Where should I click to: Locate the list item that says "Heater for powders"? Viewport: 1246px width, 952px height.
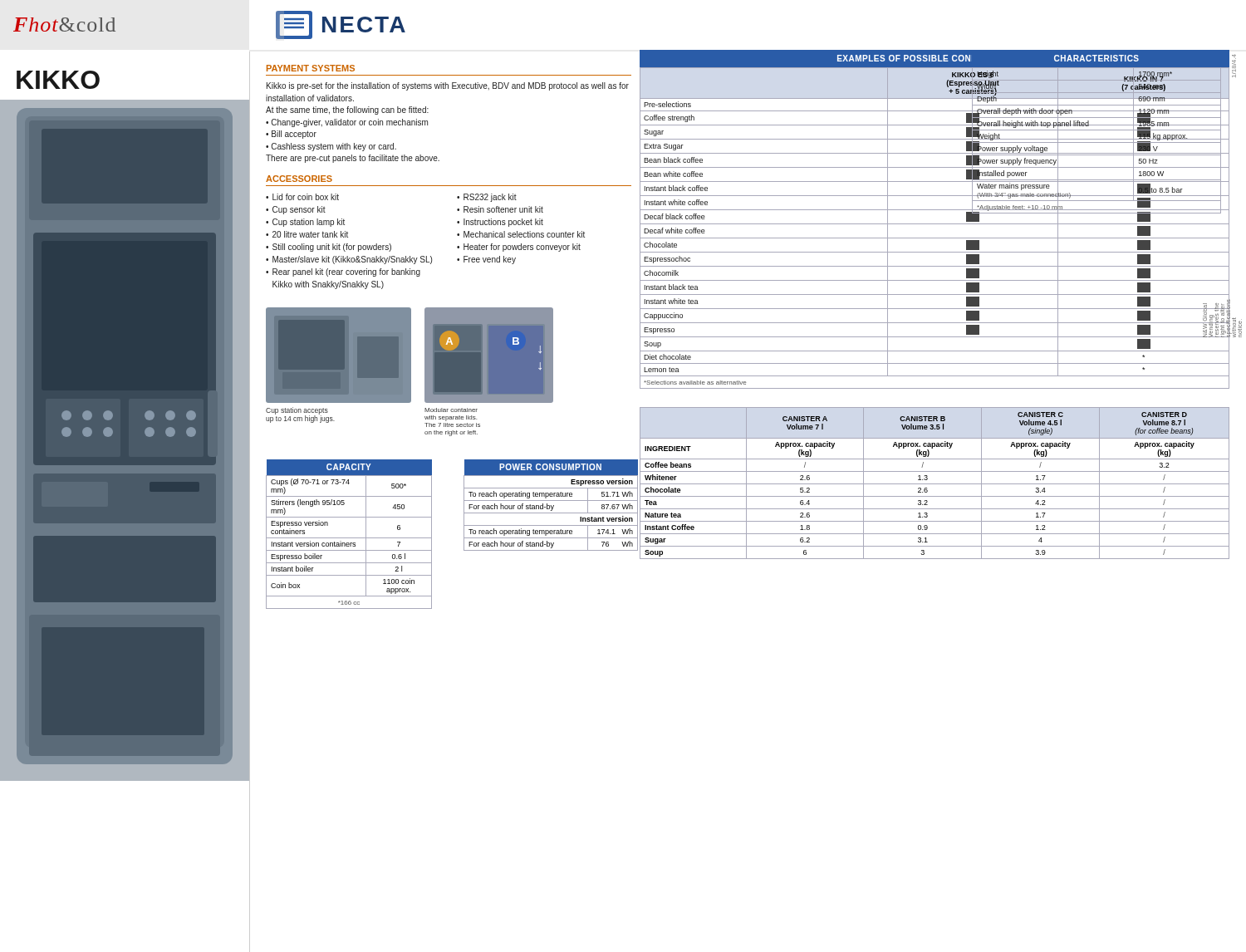point(522,247)
